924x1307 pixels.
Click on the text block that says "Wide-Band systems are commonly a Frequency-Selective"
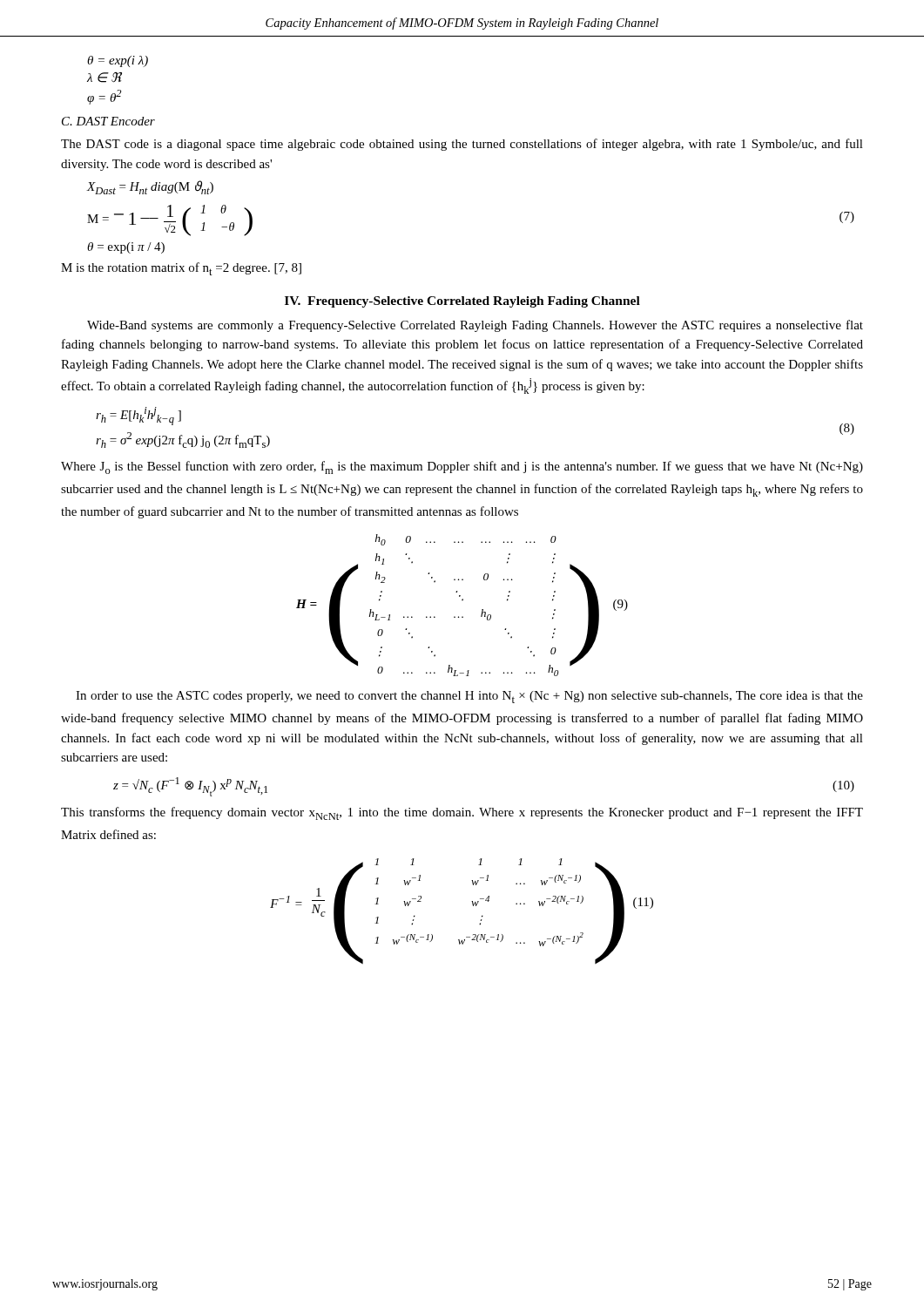coord(462,357)
